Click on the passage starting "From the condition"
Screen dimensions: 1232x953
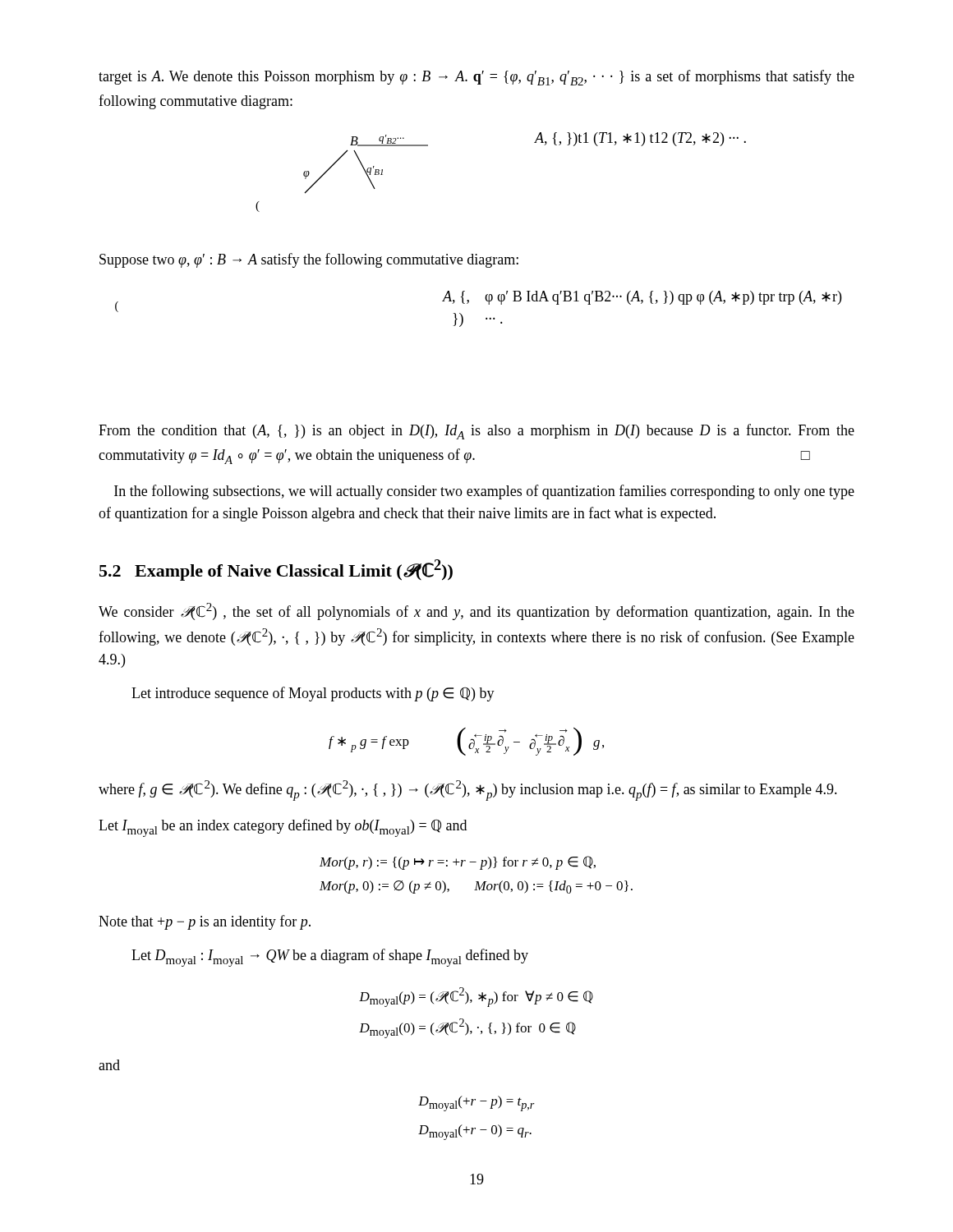[x=476, y=444]
